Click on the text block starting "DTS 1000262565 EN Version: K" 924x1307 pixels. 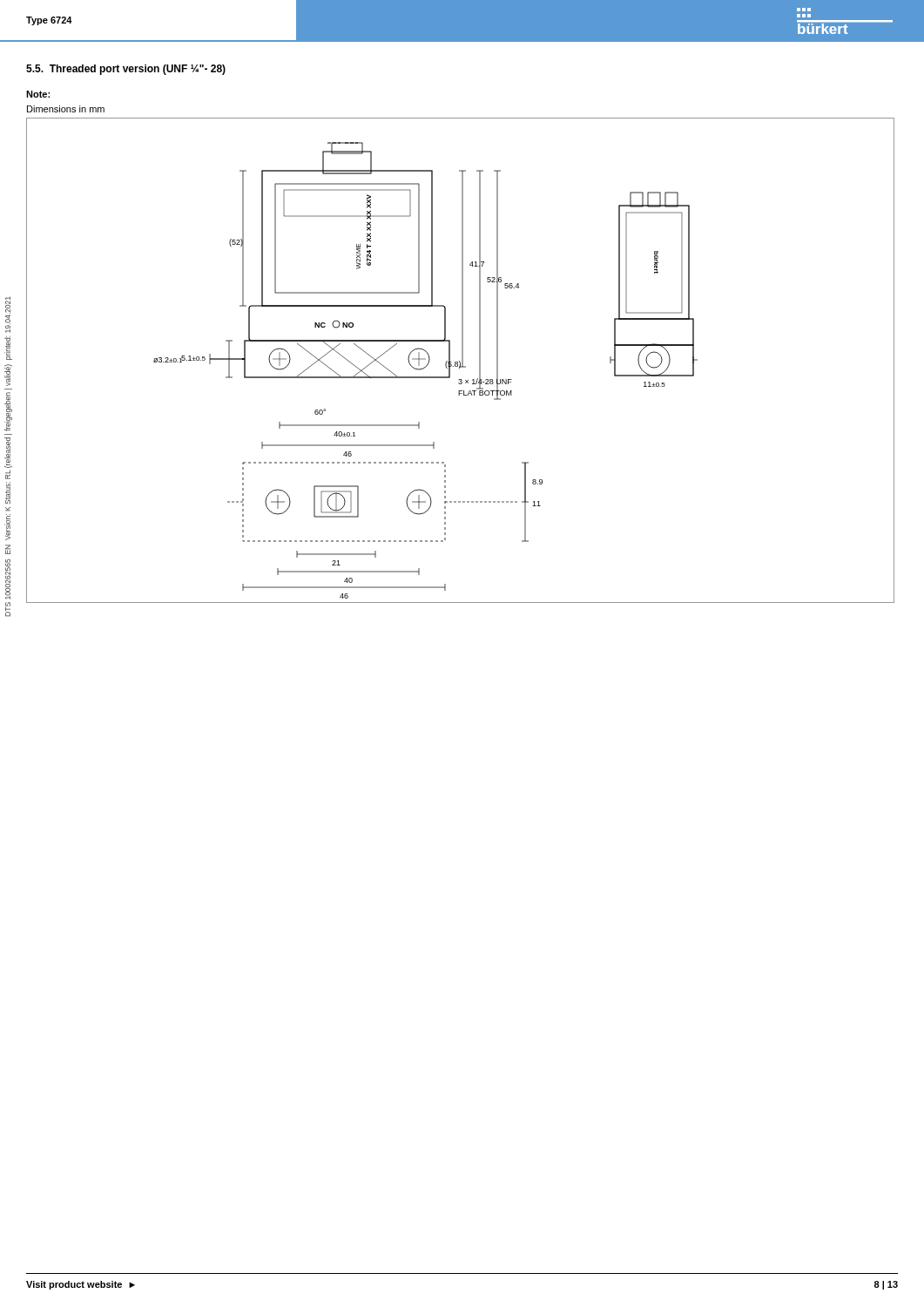[x=8, y=457]
